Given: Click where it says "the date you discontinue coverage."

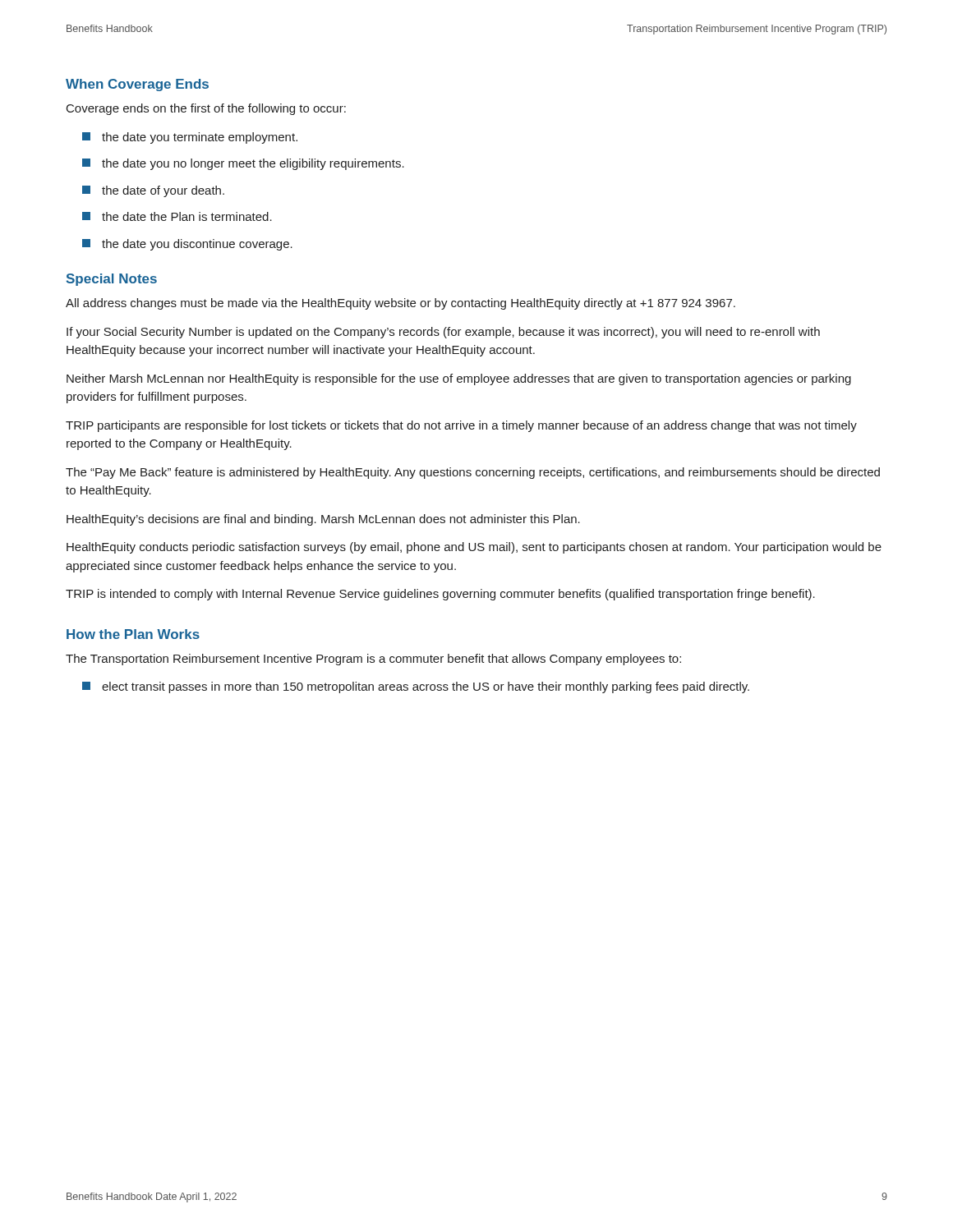Looking at the screenshot, I should 187,245.
